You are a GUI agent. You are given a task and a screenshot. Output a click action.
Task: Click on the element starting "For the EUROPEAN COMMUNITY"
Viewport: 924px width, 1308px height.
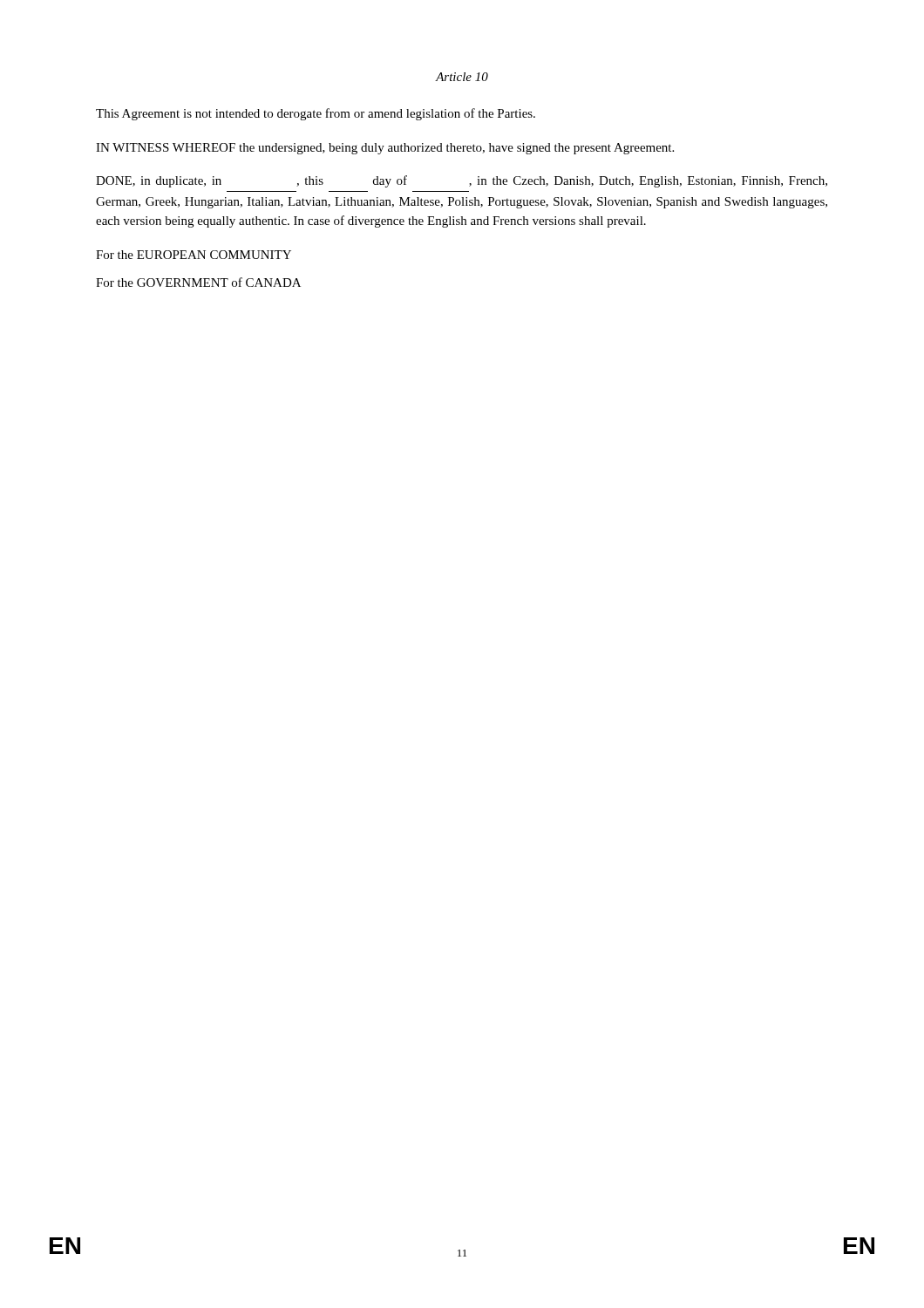[x=194, y=254]
